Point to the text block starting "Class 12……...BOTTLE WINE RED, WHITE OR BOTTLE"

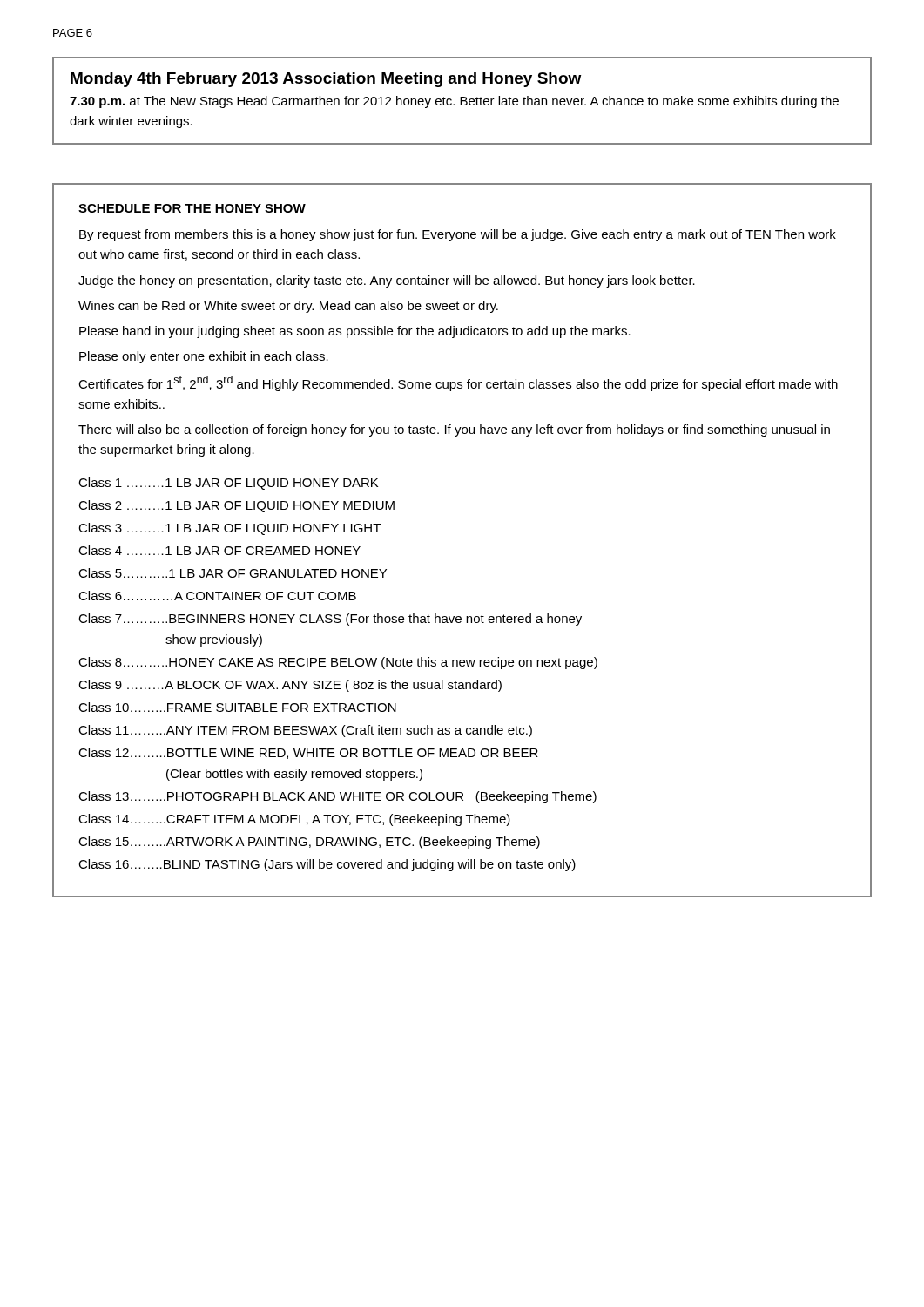click(x=308, y=762)
